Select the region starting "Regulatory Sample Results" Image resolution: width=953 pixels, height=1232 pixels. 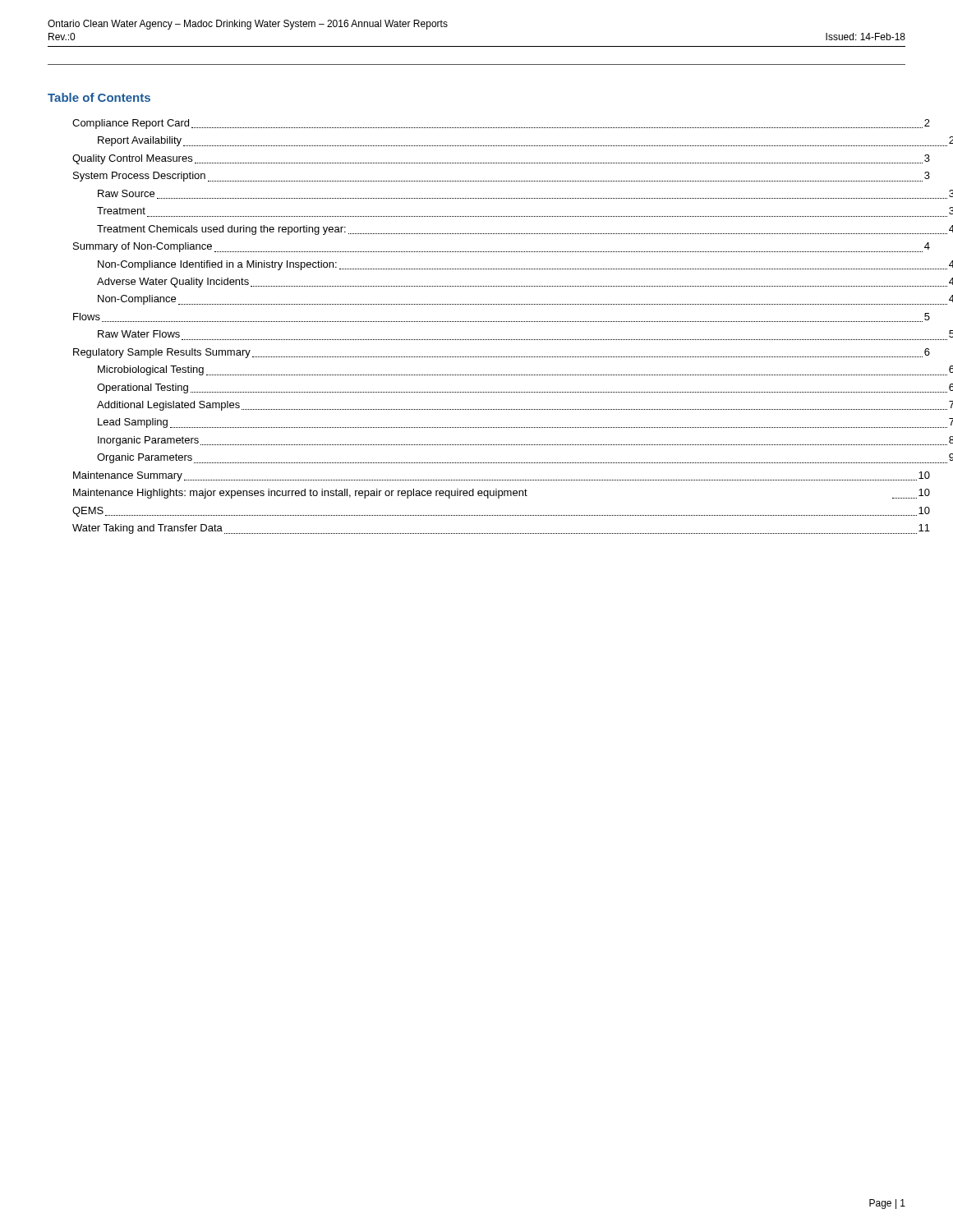tap(501, 352)
